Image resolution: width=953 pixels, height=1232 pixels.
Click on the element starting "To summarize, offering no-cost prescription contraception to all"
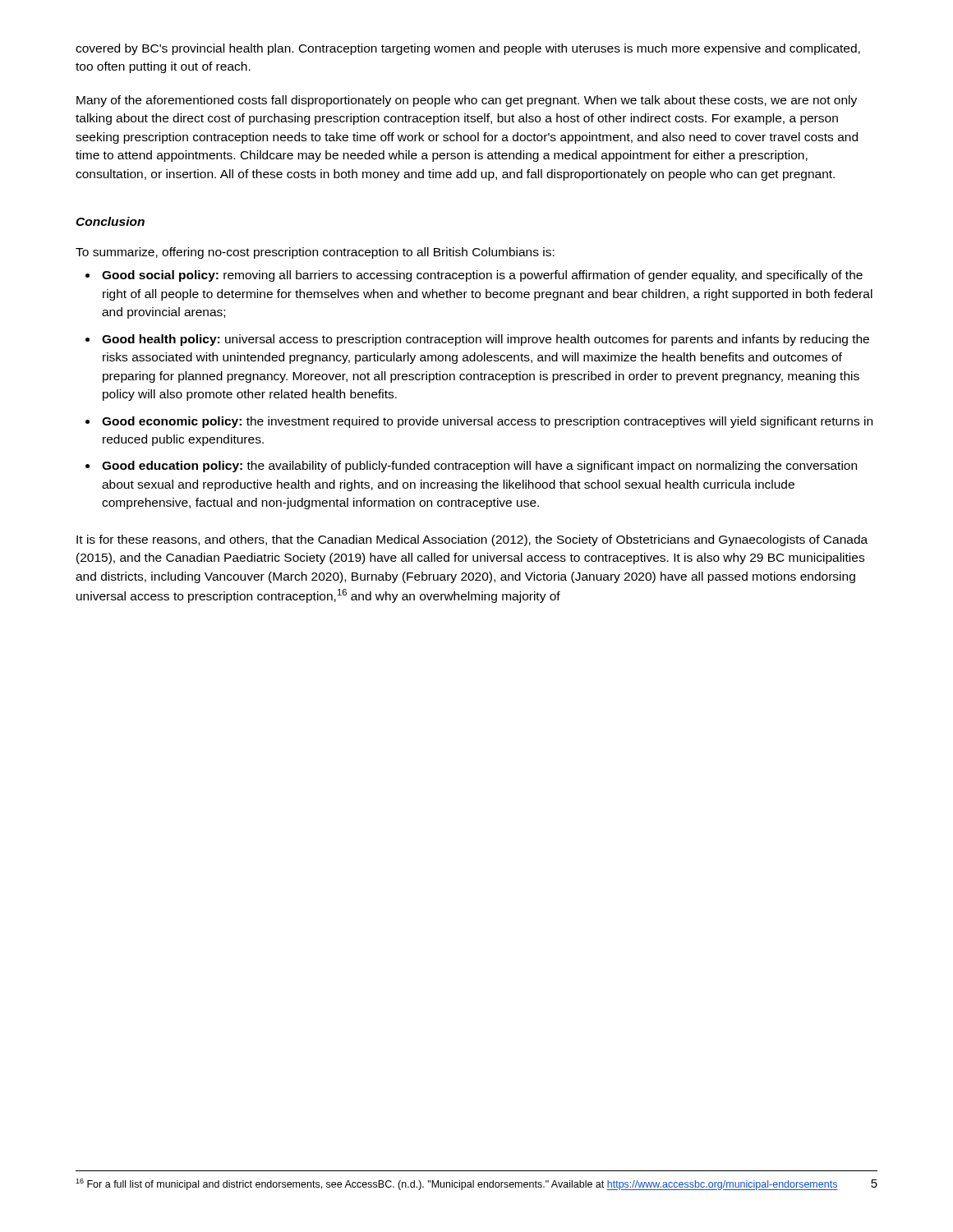coord(315,252)
